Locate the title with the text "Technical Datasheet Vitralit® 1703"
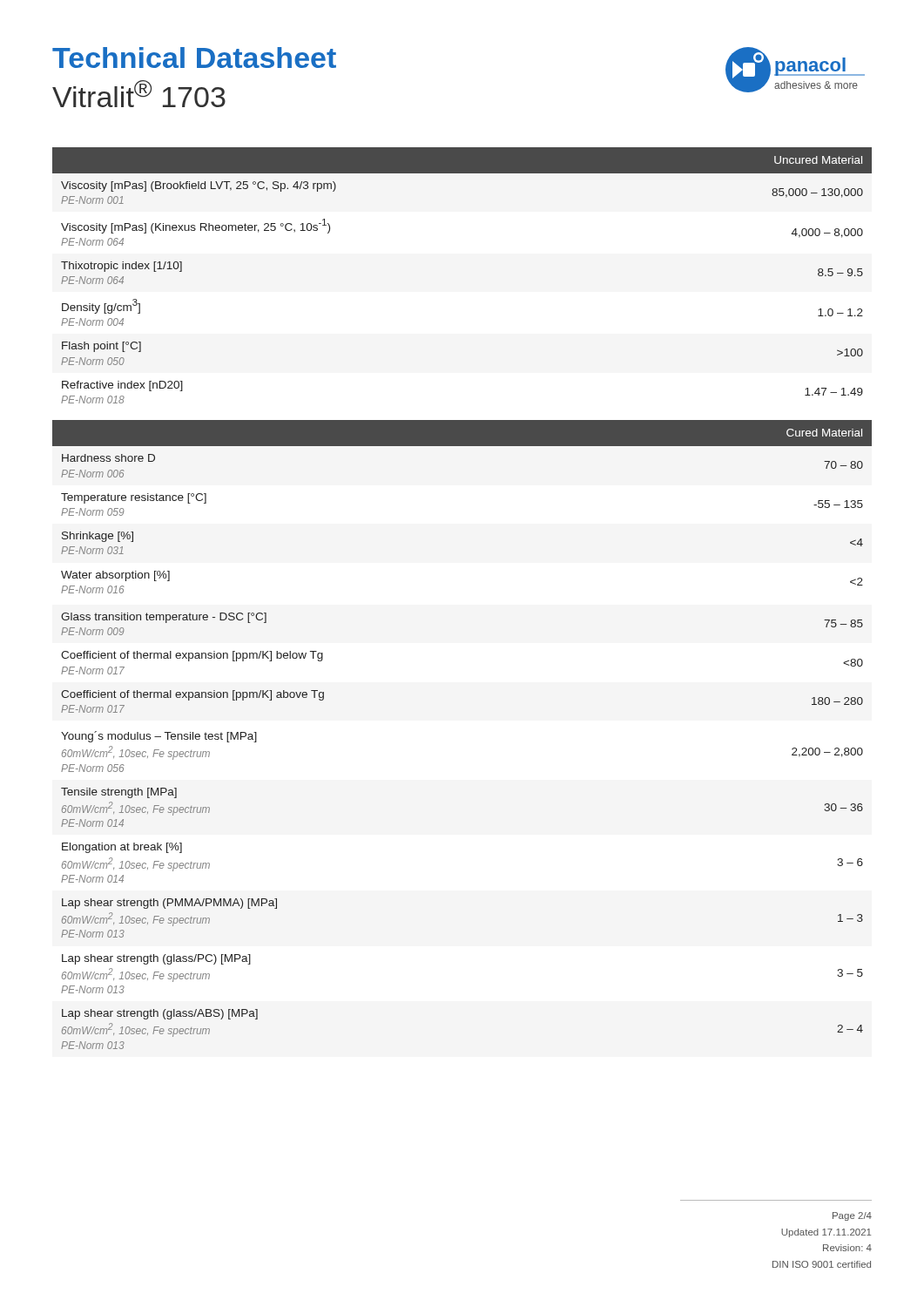This screenshot has width=924, height=1307. [194, 79]
